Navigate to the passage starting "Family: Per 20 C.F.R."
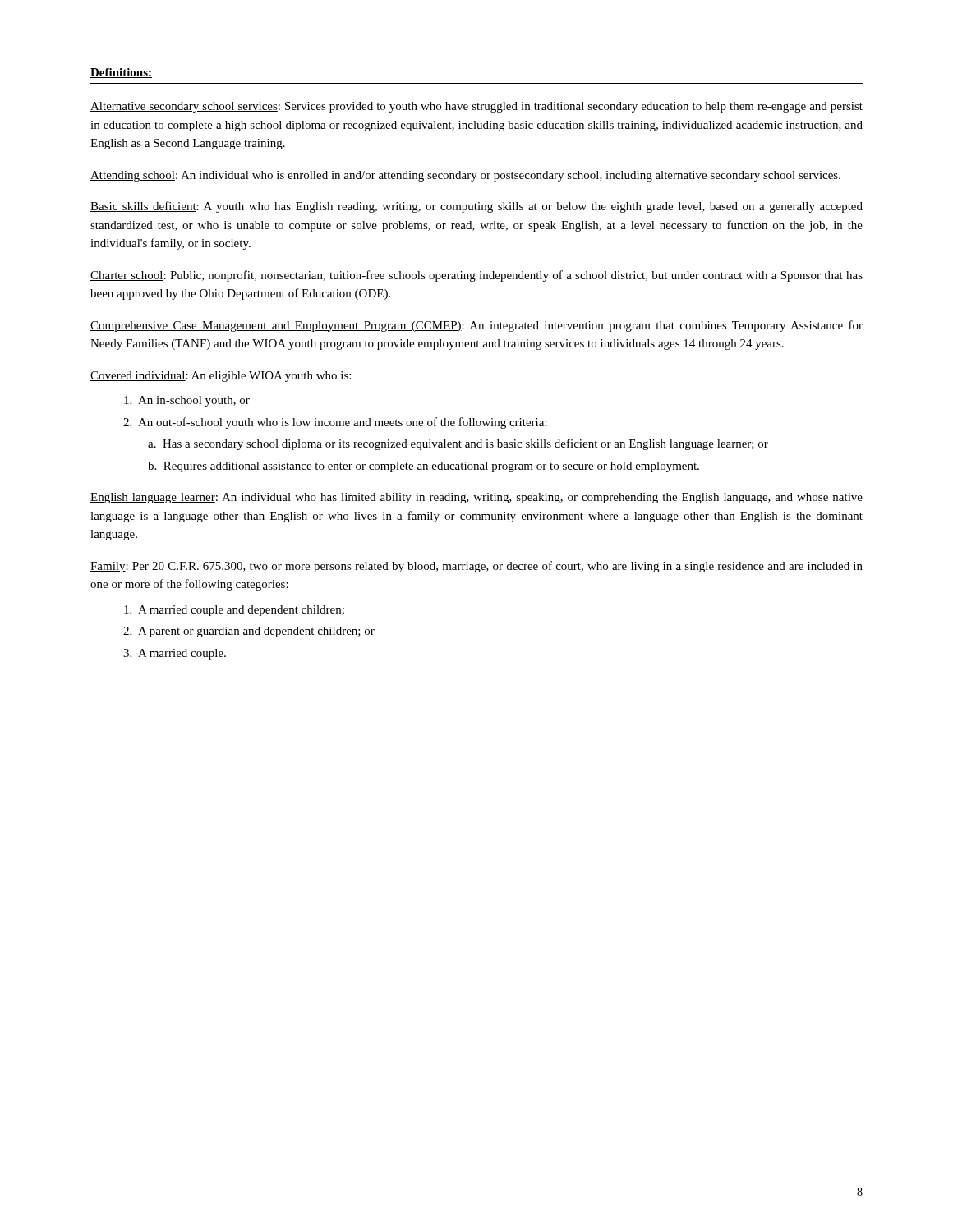953x1232 pixels. (476, 575)
